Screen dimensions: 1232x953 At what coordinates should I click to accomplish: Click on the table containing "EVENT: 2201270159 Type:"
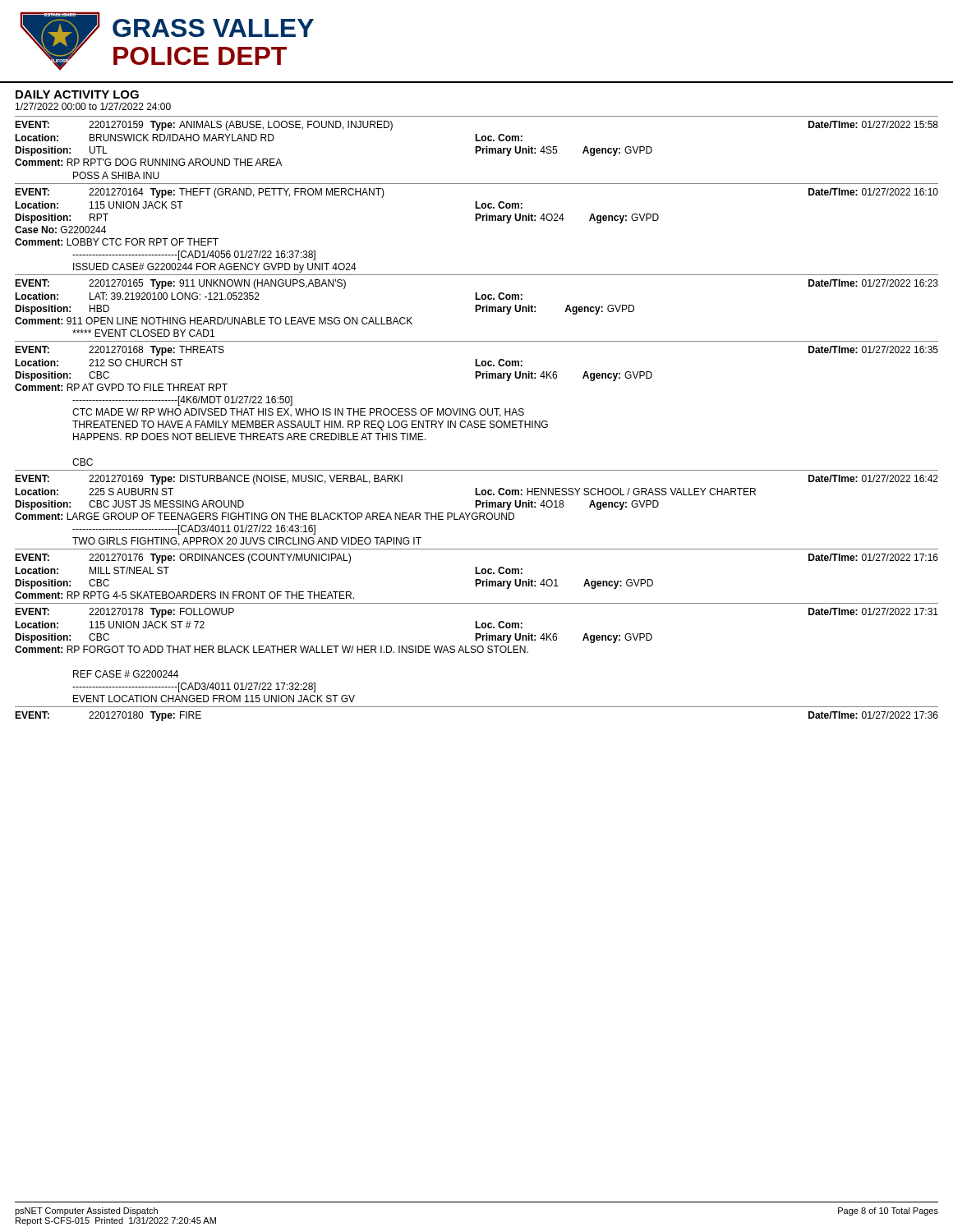pyautogui.click(x=476, y=149)
